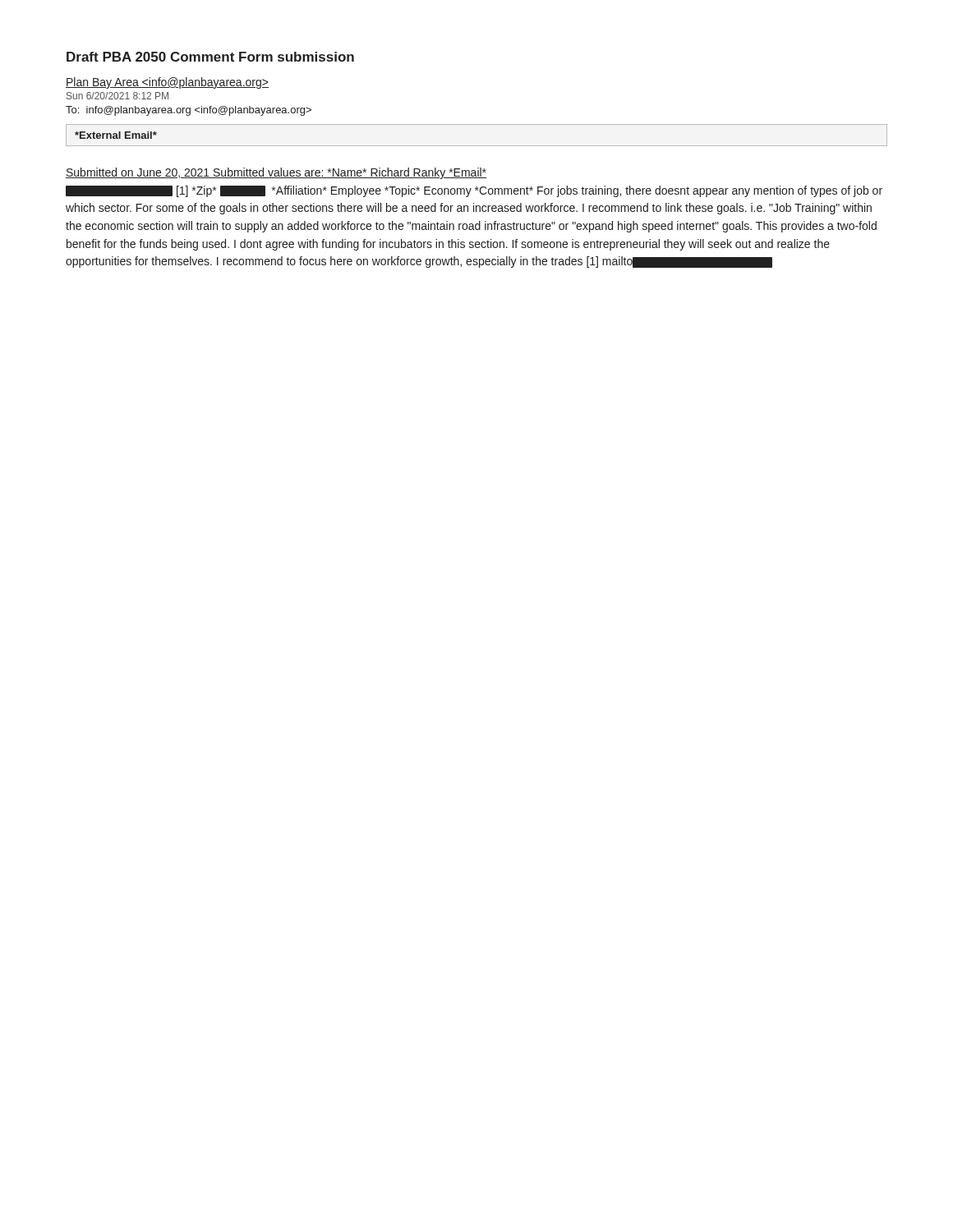This screenshot has height=1232, width=953.
Task: Select the passage starting "External Email*"
Action: pyautogui.click(x=116, y=135)
